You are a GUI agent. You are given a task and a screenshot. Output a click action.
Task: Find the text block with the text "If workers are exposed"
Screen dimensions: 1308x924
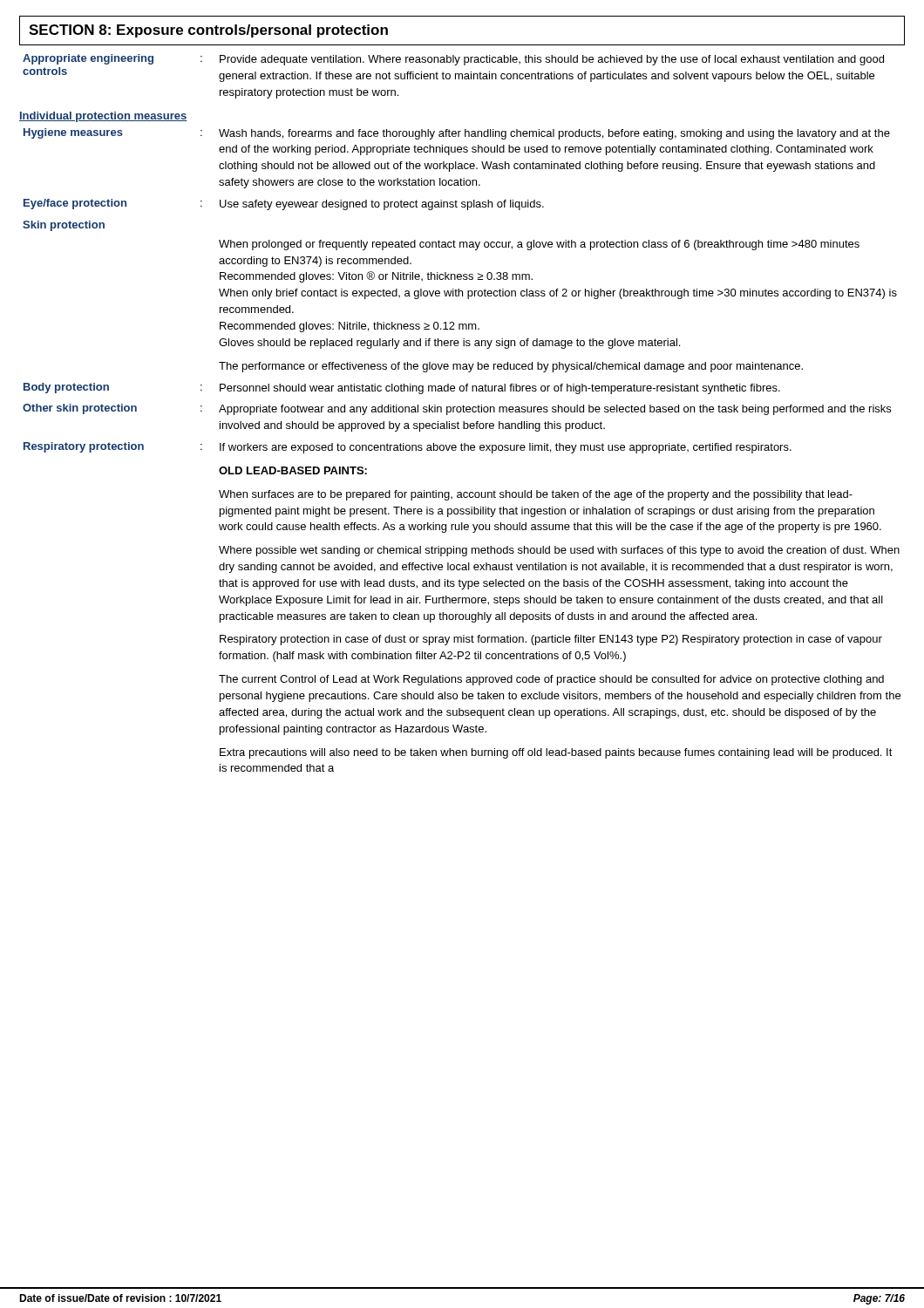(560, 608)
